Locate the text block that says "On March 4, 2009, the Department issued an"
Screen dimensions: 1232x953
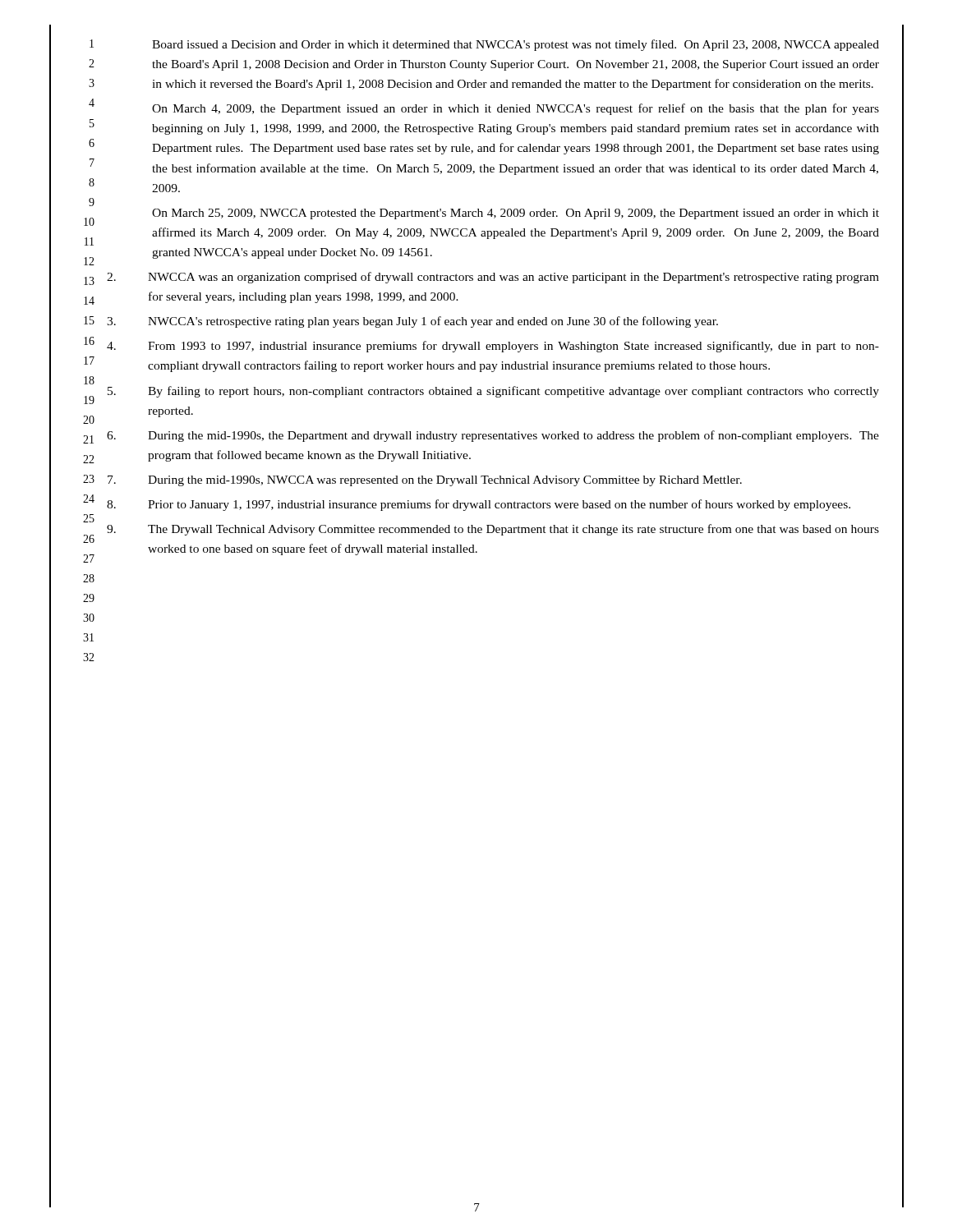tap(516, 148)
